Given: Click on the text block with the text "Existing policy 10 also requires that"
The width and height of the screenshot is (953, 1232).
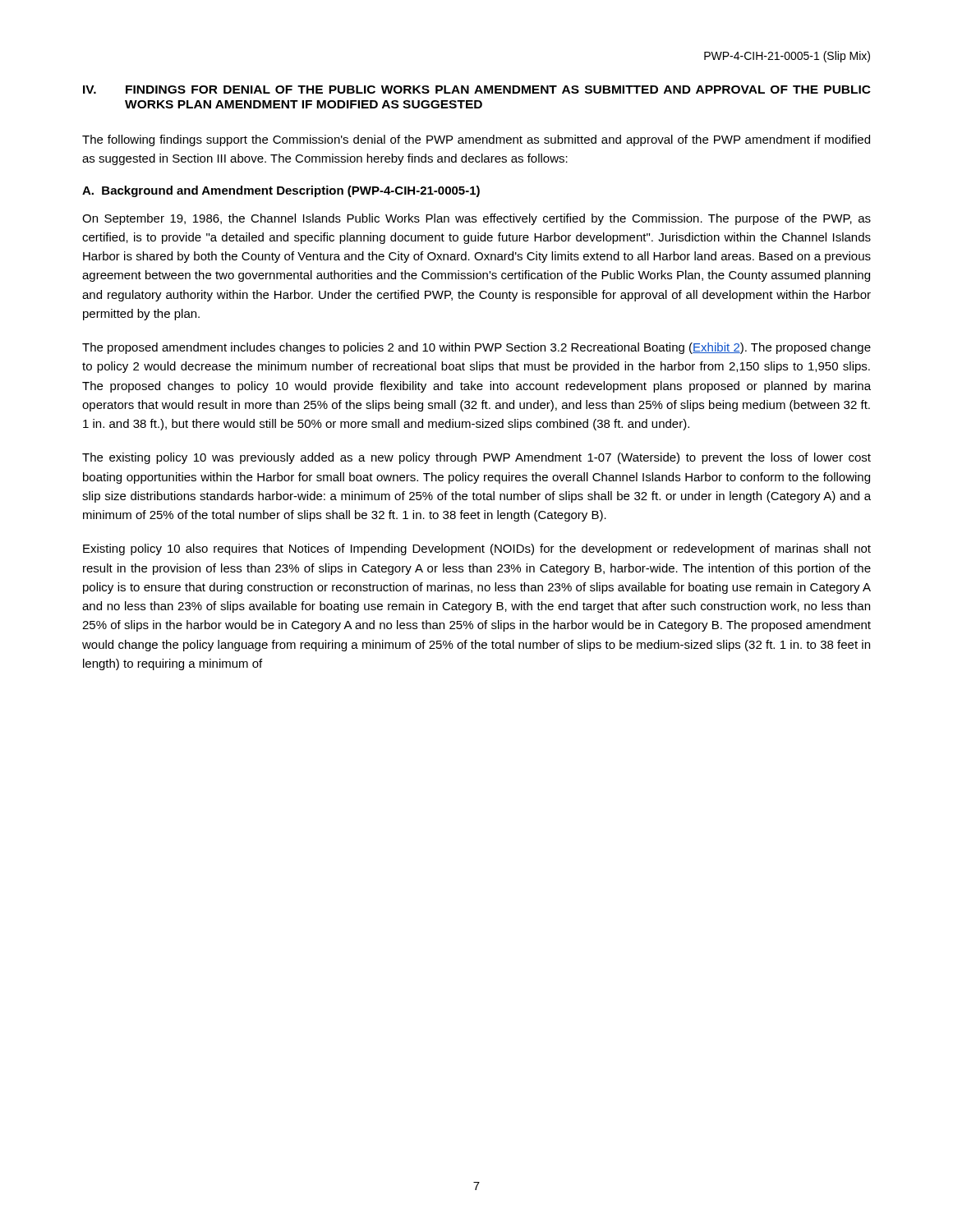Looking at the screenshot, I should (x=476, y=606).
